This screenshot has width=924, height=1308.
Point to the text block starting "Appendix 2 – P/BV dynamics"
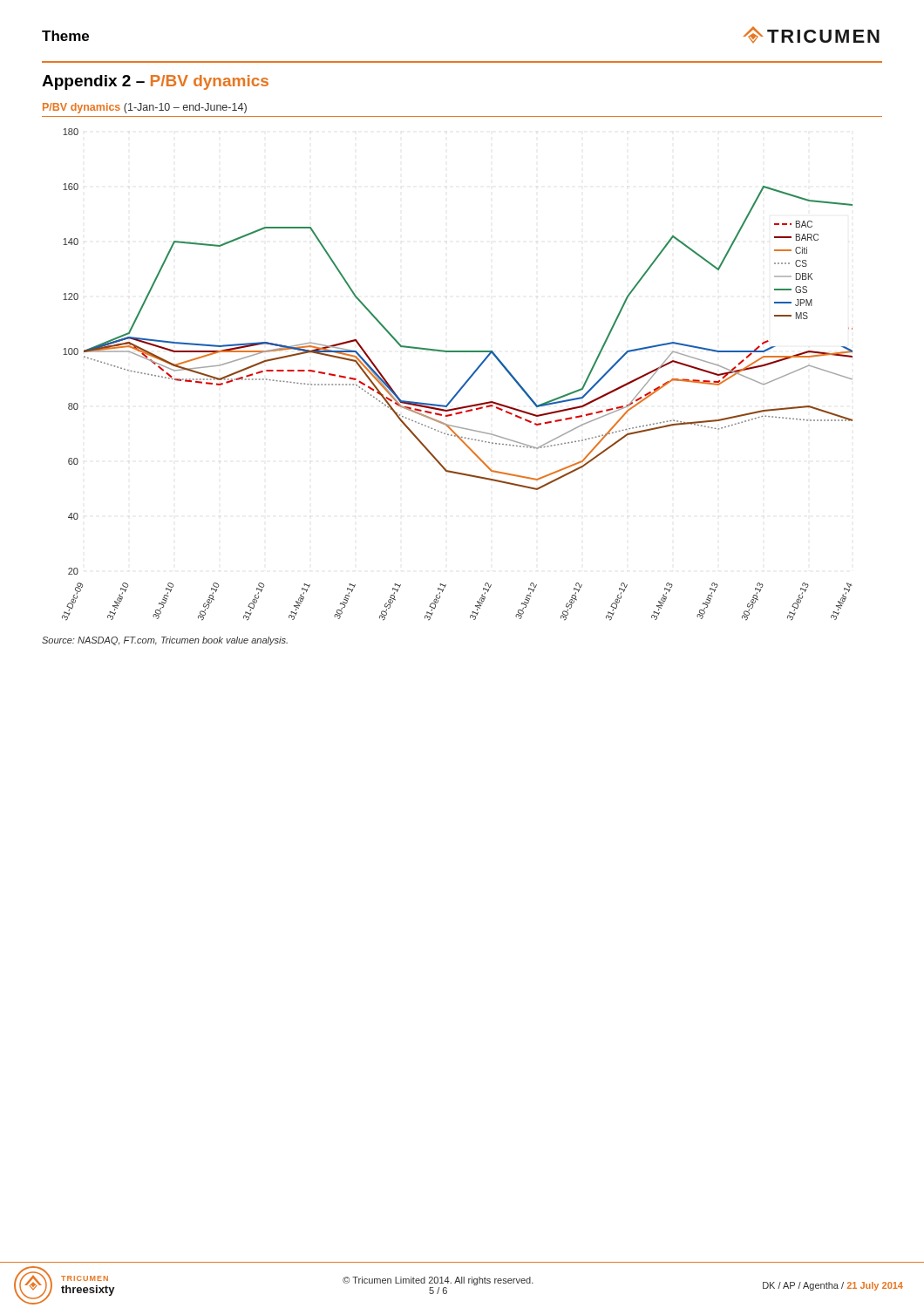tap(156, 81)
